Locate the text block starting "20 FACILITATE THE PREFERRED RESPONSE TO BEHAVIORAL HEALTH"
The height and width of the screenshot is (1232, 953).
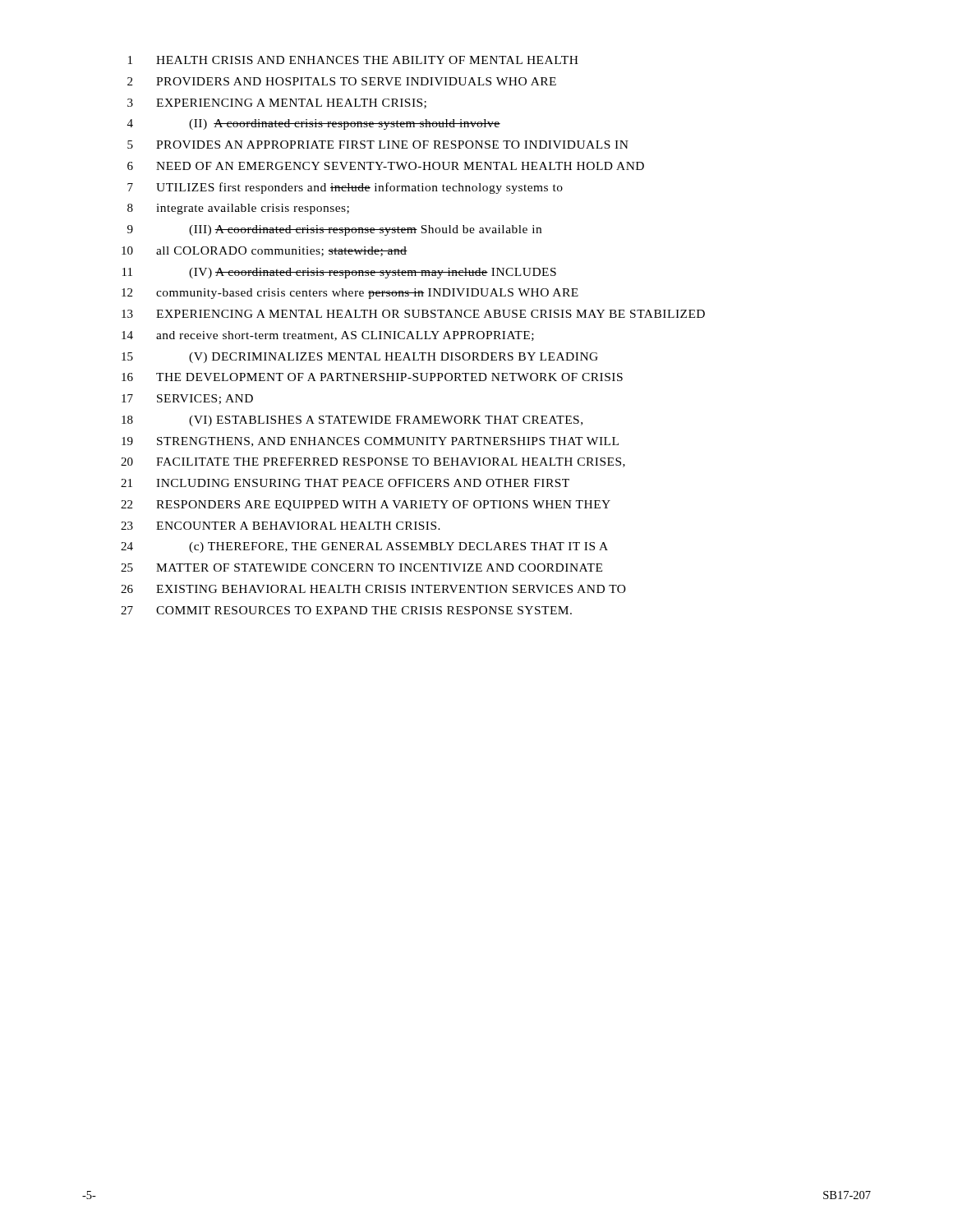tap(476, 462)
